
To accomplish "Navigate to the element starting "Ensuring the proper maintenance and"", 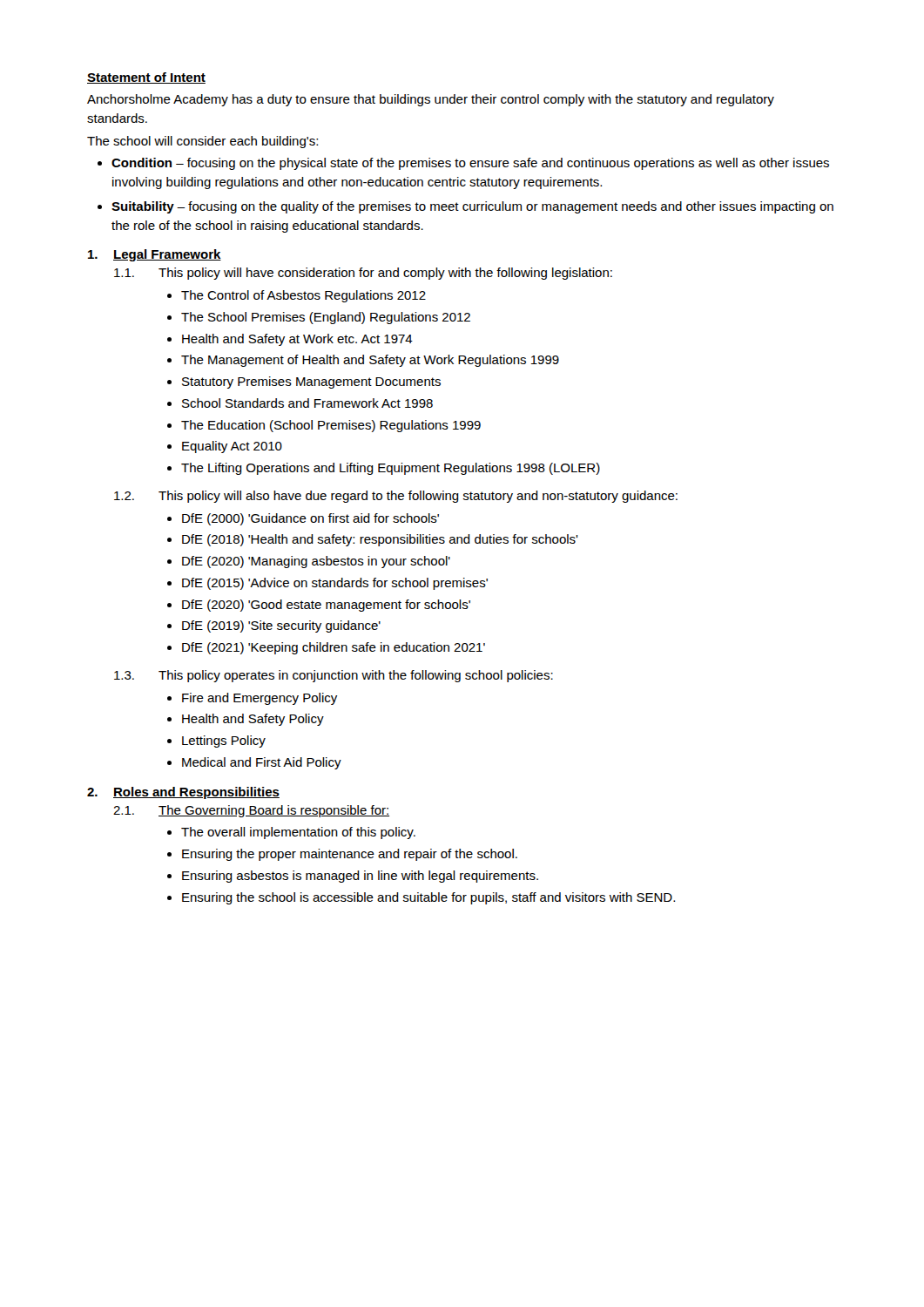I will [350, 853].
